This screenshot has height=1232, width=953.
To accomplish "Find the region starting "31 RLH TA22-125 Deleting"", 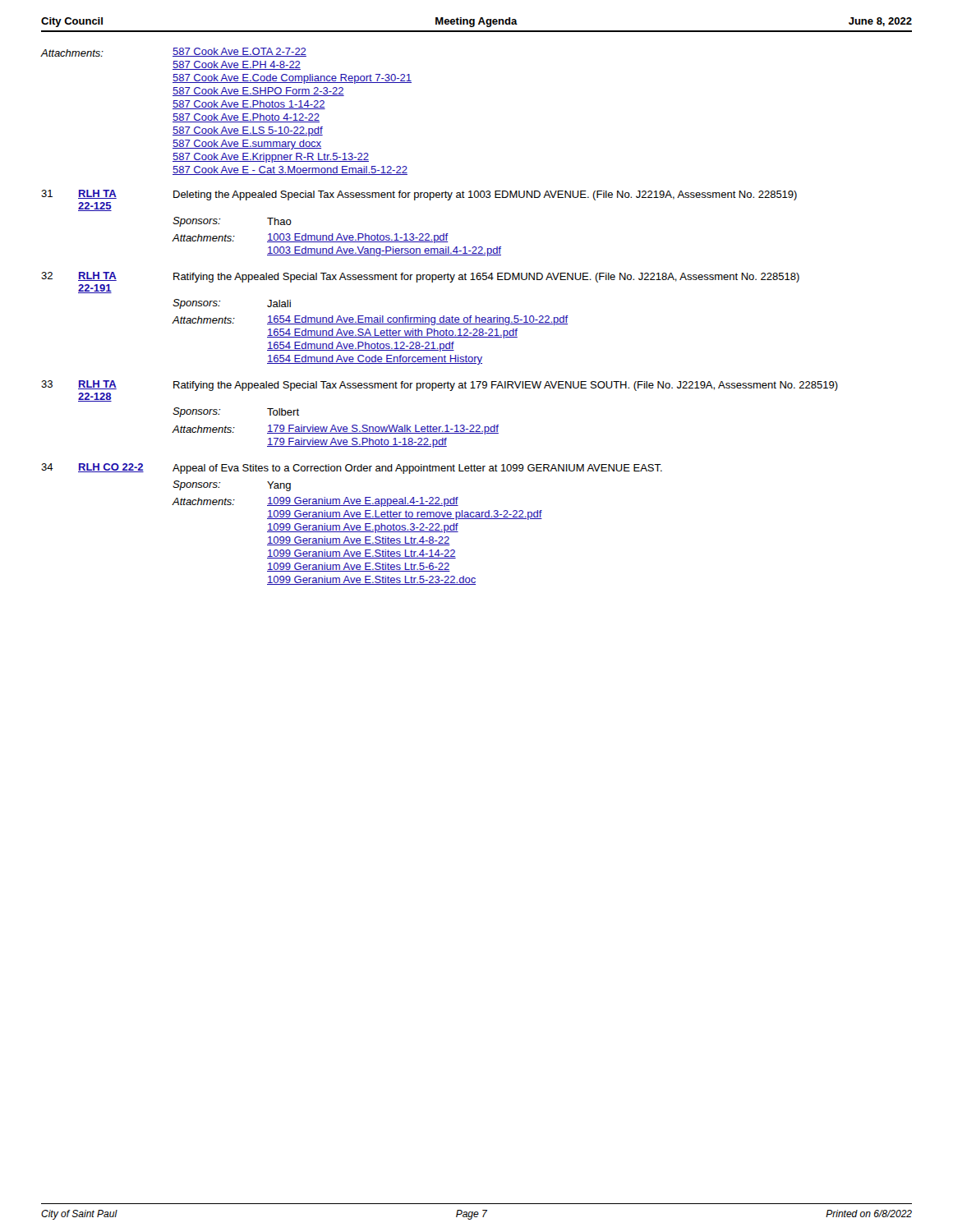I will point(419,195).
